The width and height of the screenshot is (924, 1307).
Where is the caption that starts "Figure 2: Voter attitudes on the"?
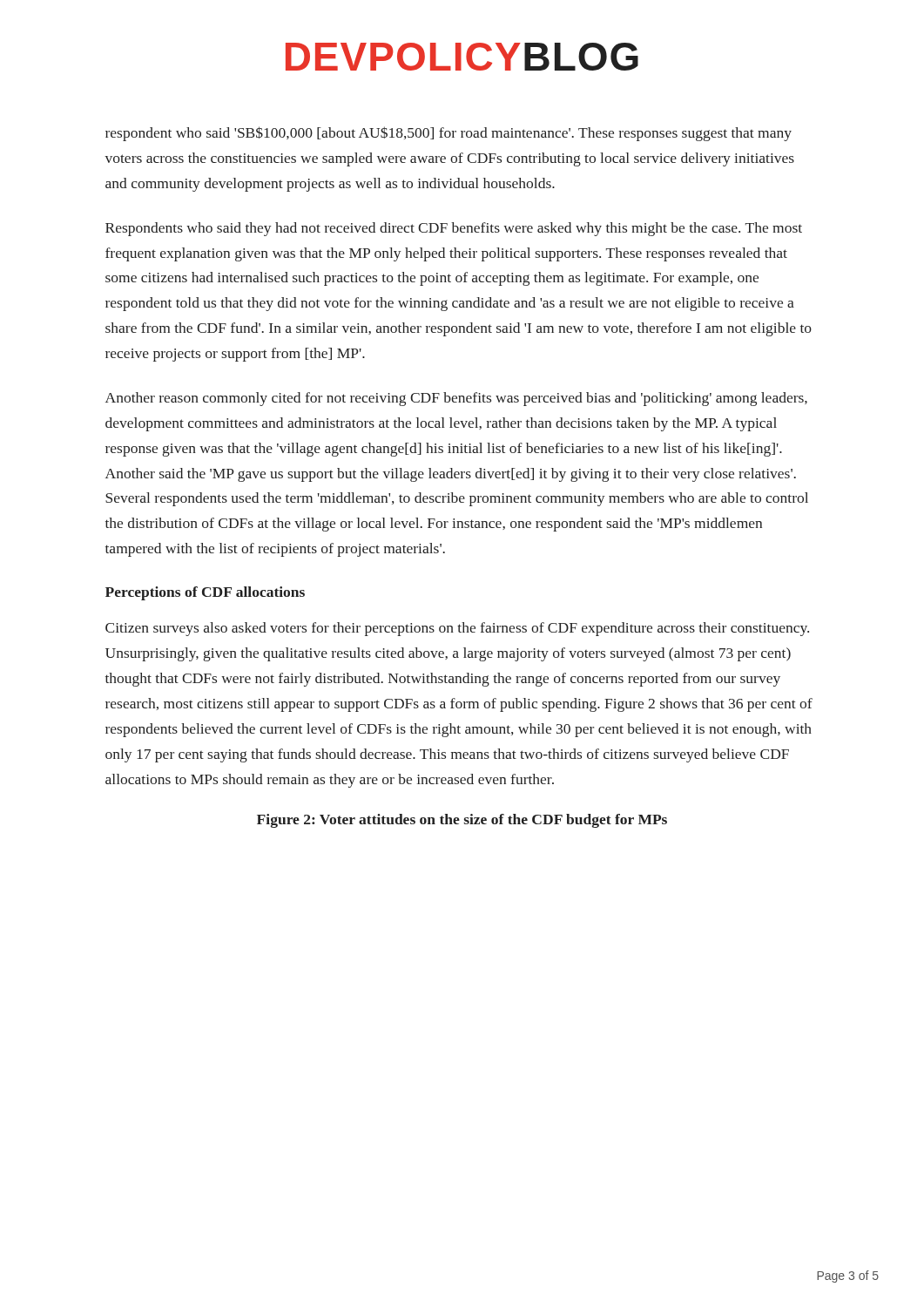[x=462, y=819]
